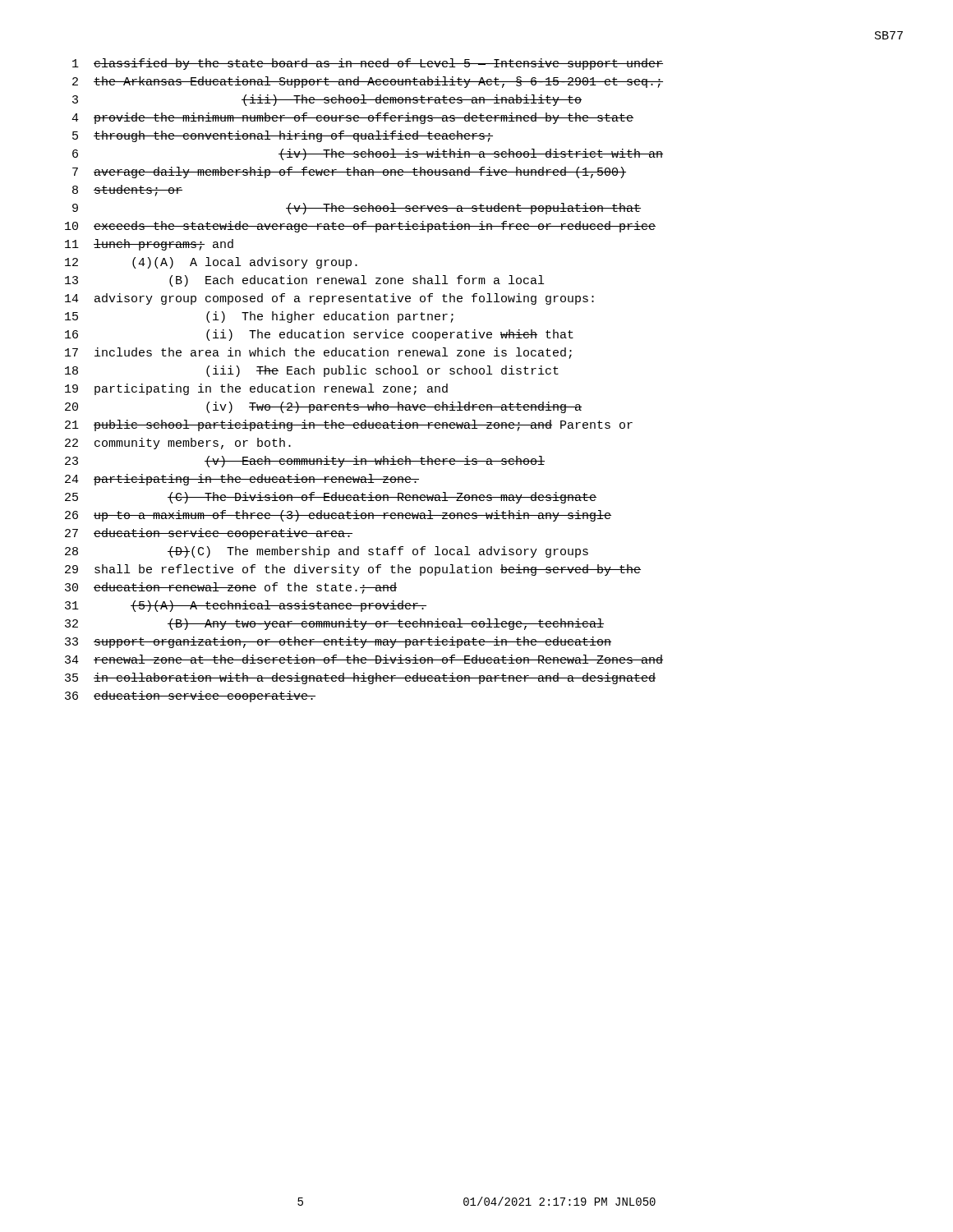The width and height of the screenshot is (953, 1232).
Task: Navigate to the region starting "11 lunch programs; and"
Action: click(x=149, y=245)
